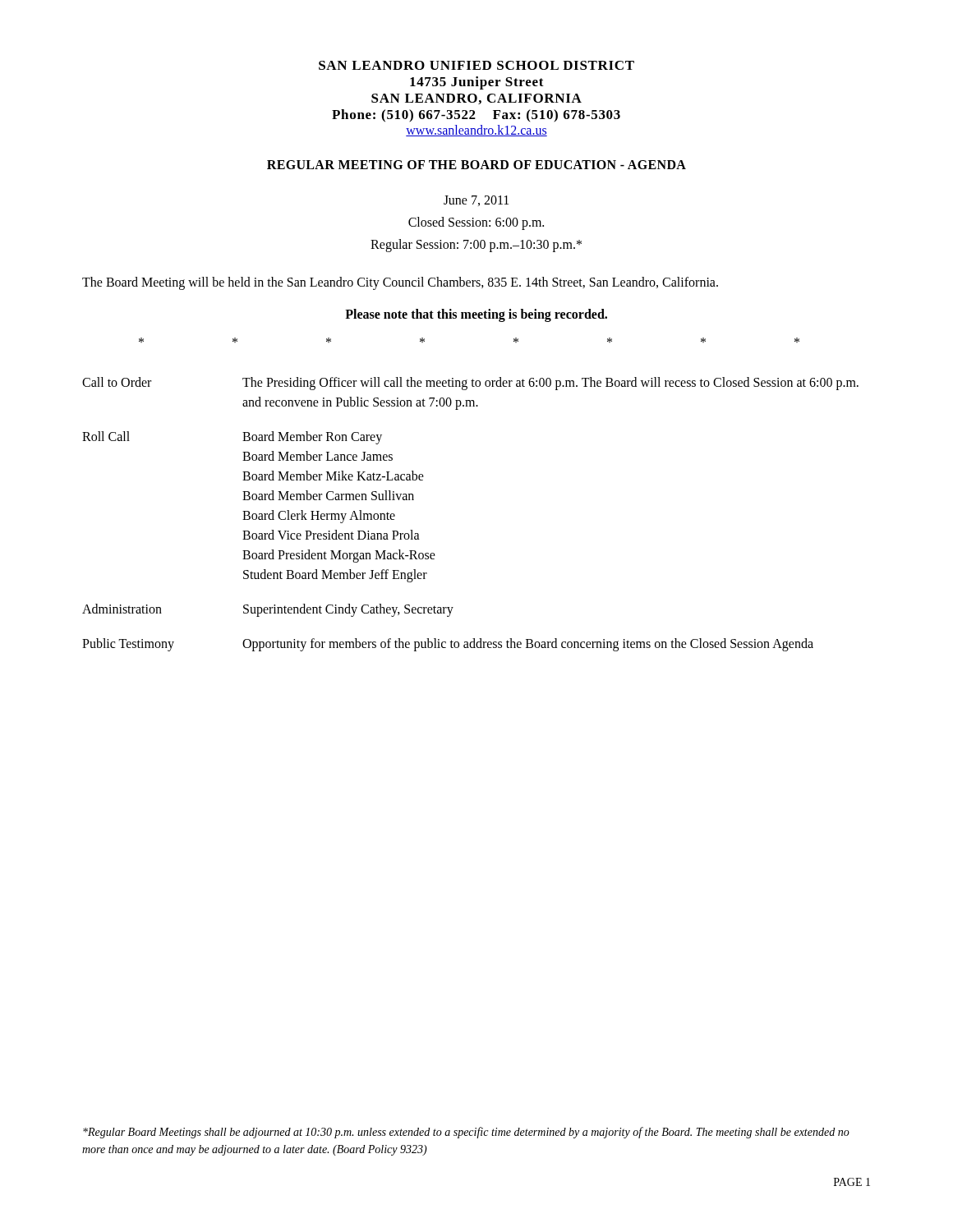
Task: Find the footnote
Action: point(466,1141)
